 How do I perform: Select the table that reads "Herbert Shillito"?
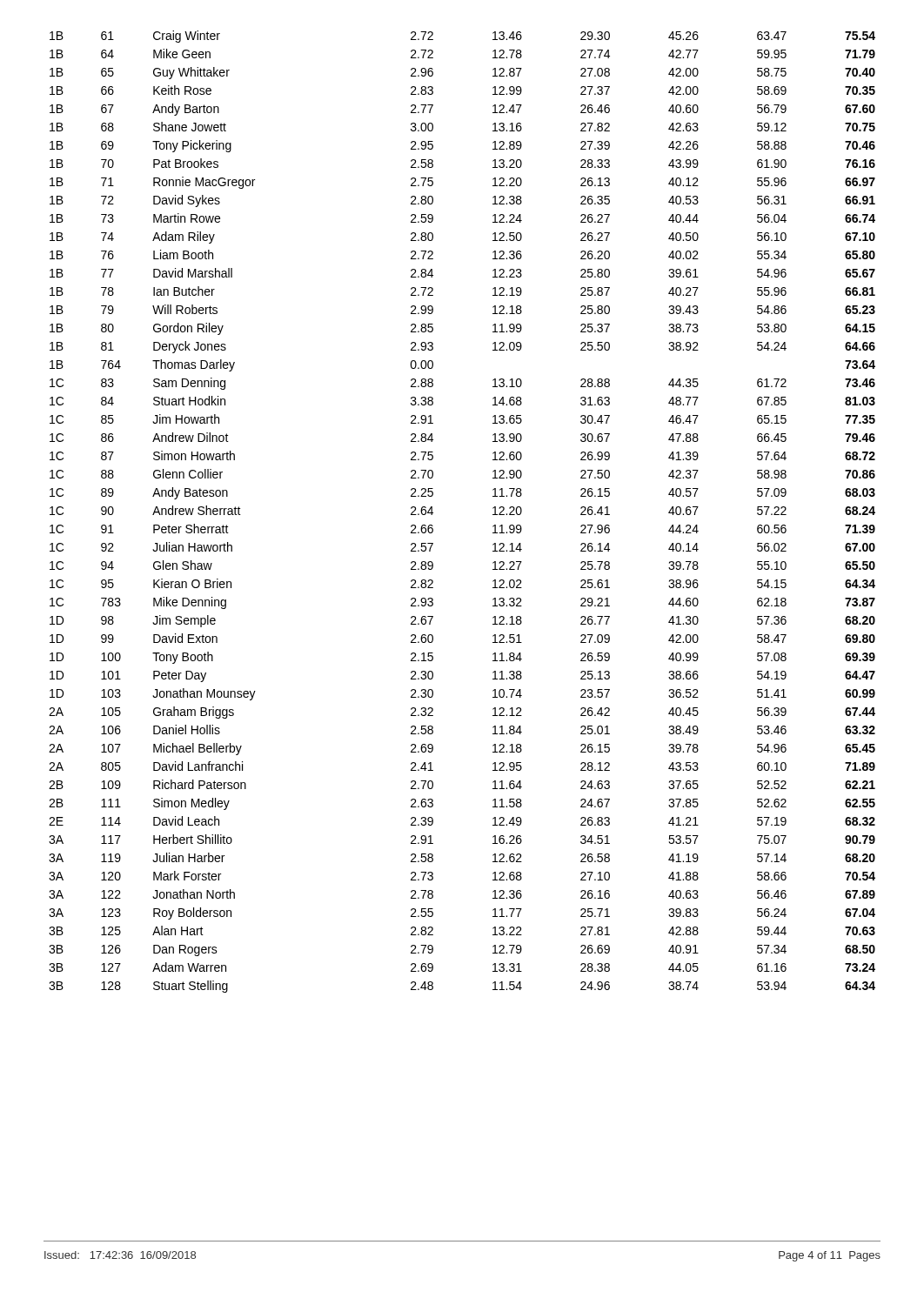click(x=462, y=510)
